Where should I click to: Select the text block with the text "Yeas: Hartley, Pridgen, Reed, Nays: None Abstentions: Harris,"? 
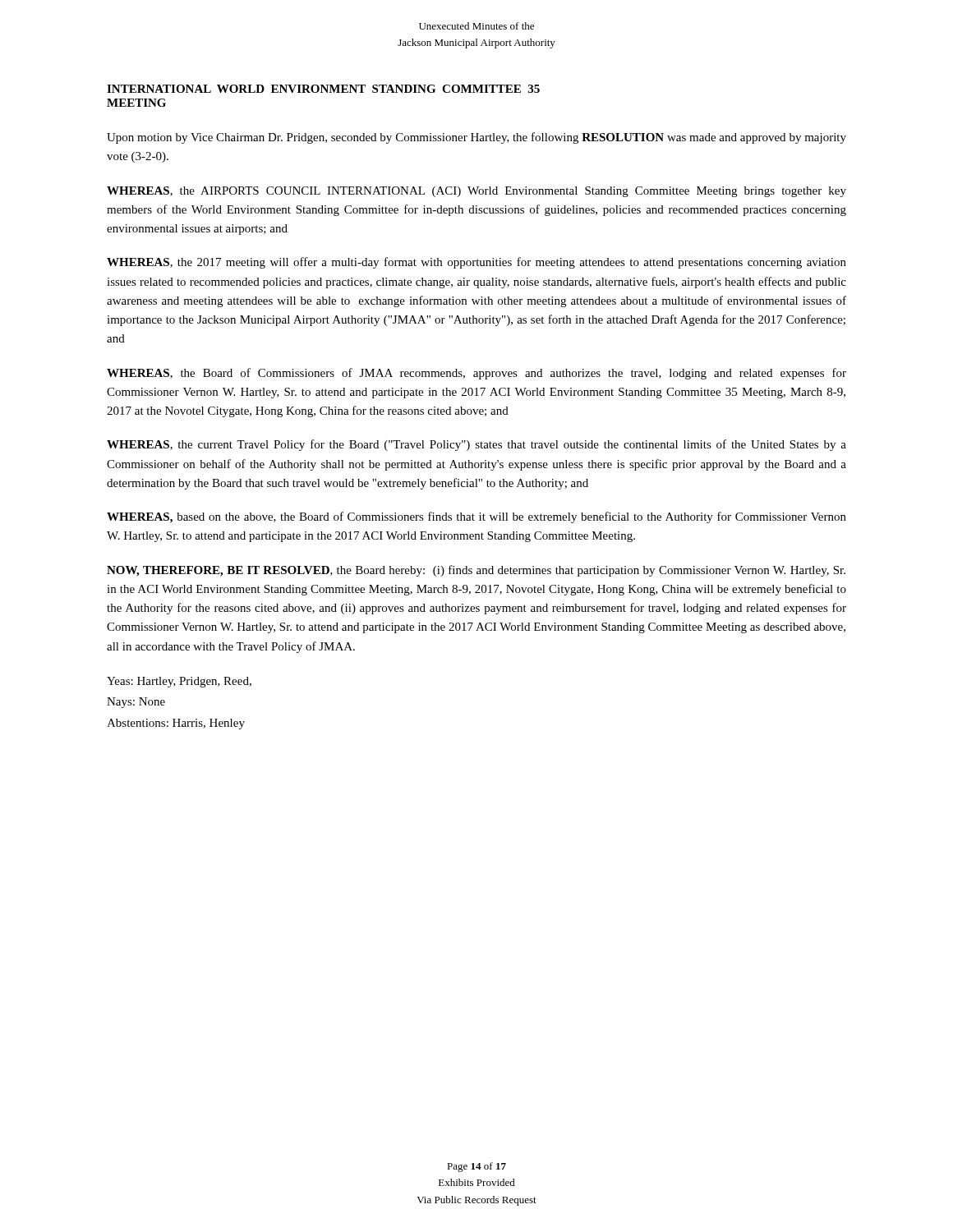pos(179,682)
